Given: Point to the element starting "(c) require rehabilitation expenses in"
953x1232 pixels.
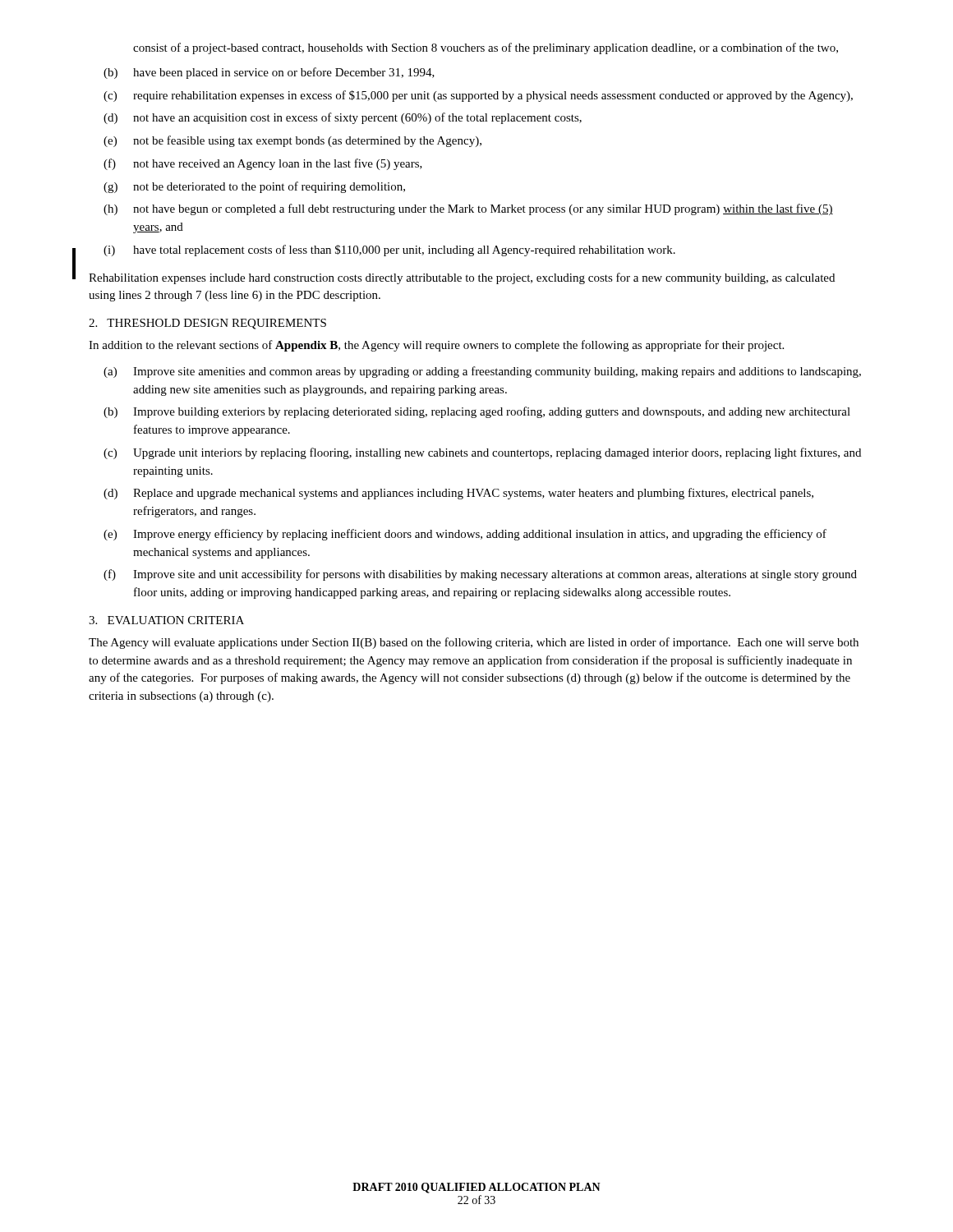Looking at the screenshot, I should pos(484,96).
